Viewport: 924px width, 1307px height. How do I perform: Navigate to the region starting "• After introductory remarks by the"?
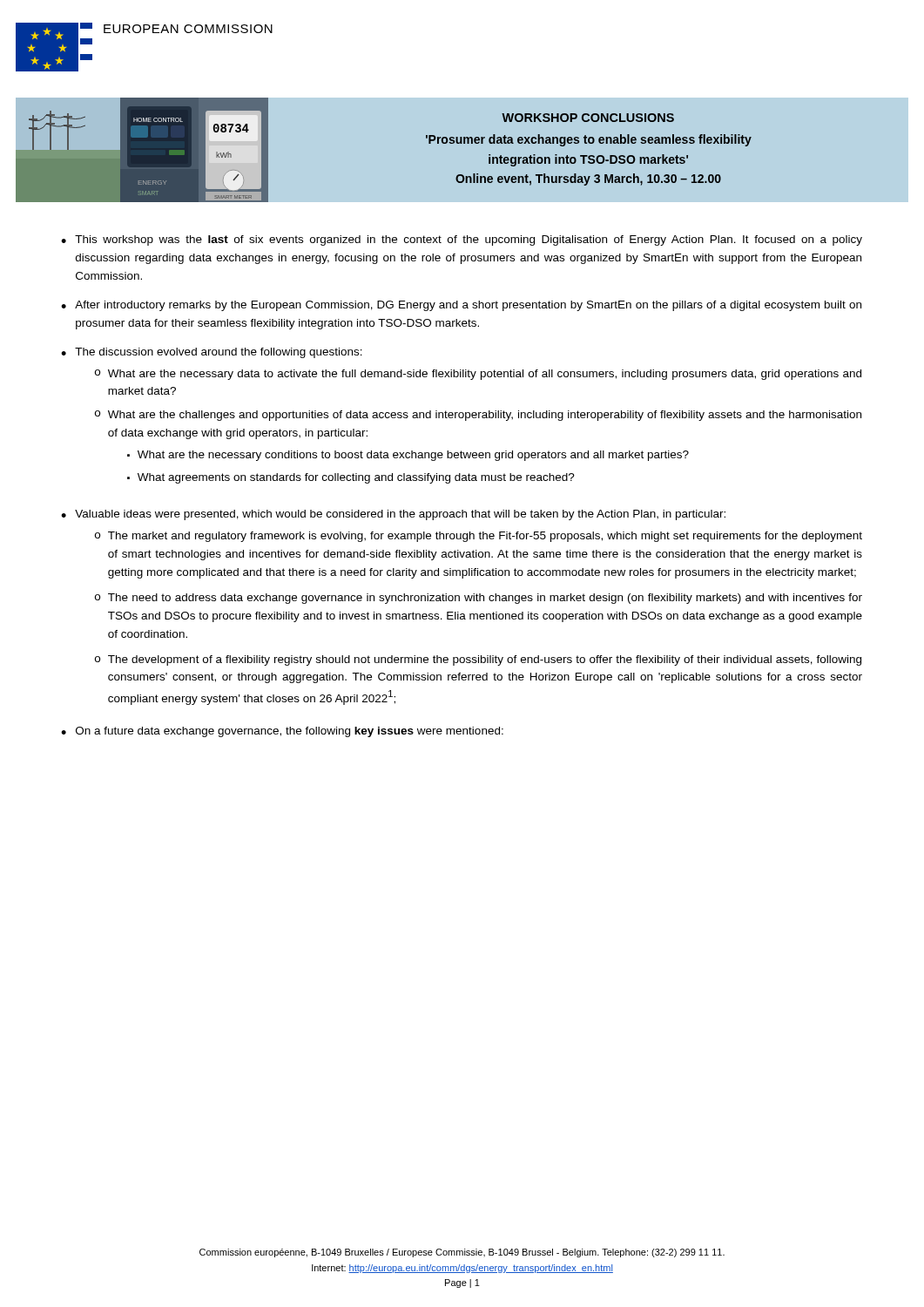click(x=462, y=314)
